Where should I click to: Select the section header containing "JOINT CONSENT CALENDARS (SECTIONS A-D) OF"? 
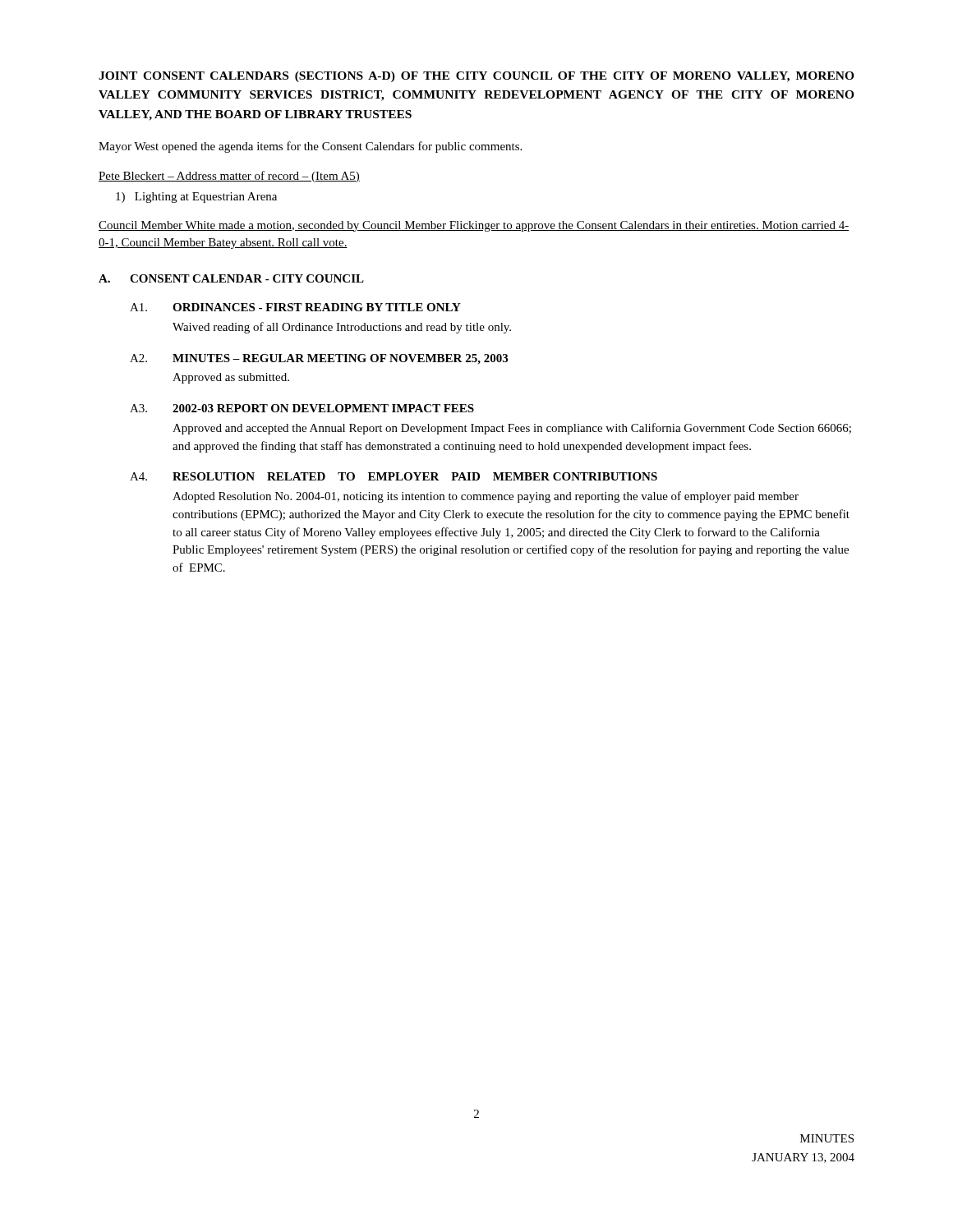coord(476,94)
